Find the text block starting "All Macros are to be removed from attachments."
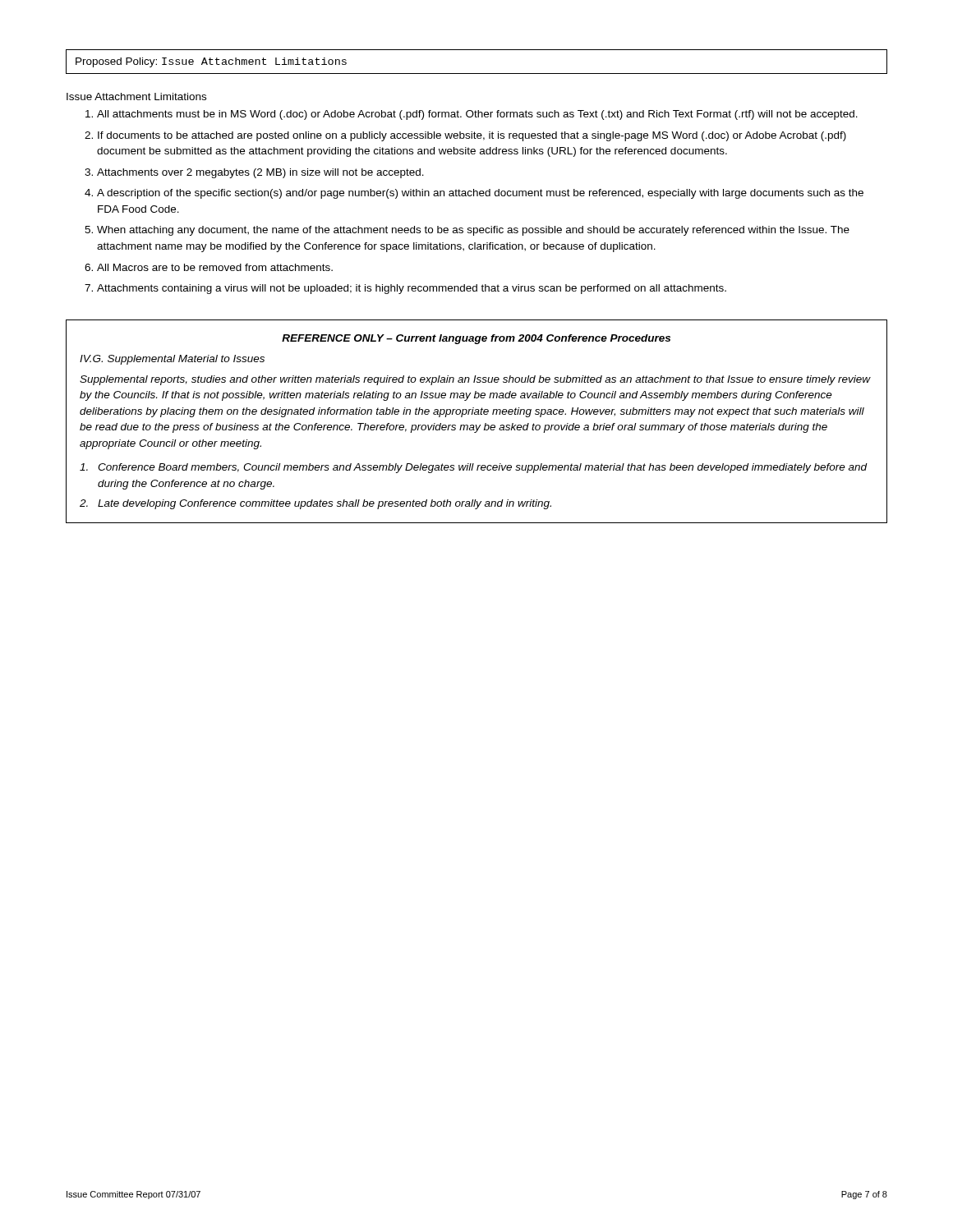This screenshot has width=953, height=1232. 215,267
